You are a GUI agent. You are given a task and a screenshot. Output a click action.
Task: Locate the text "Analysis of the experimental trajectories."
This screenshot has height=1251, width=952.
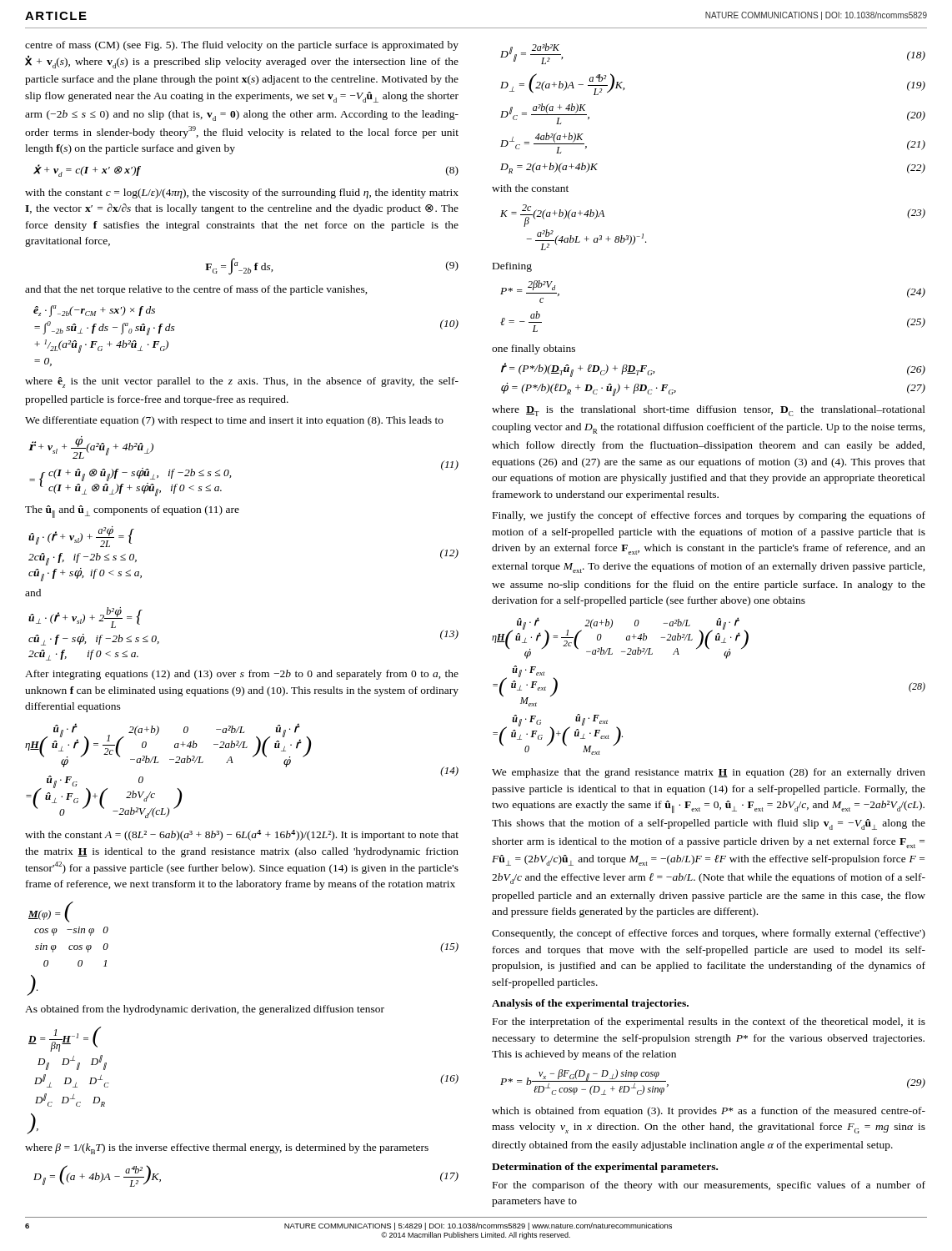click(590, 1003)
